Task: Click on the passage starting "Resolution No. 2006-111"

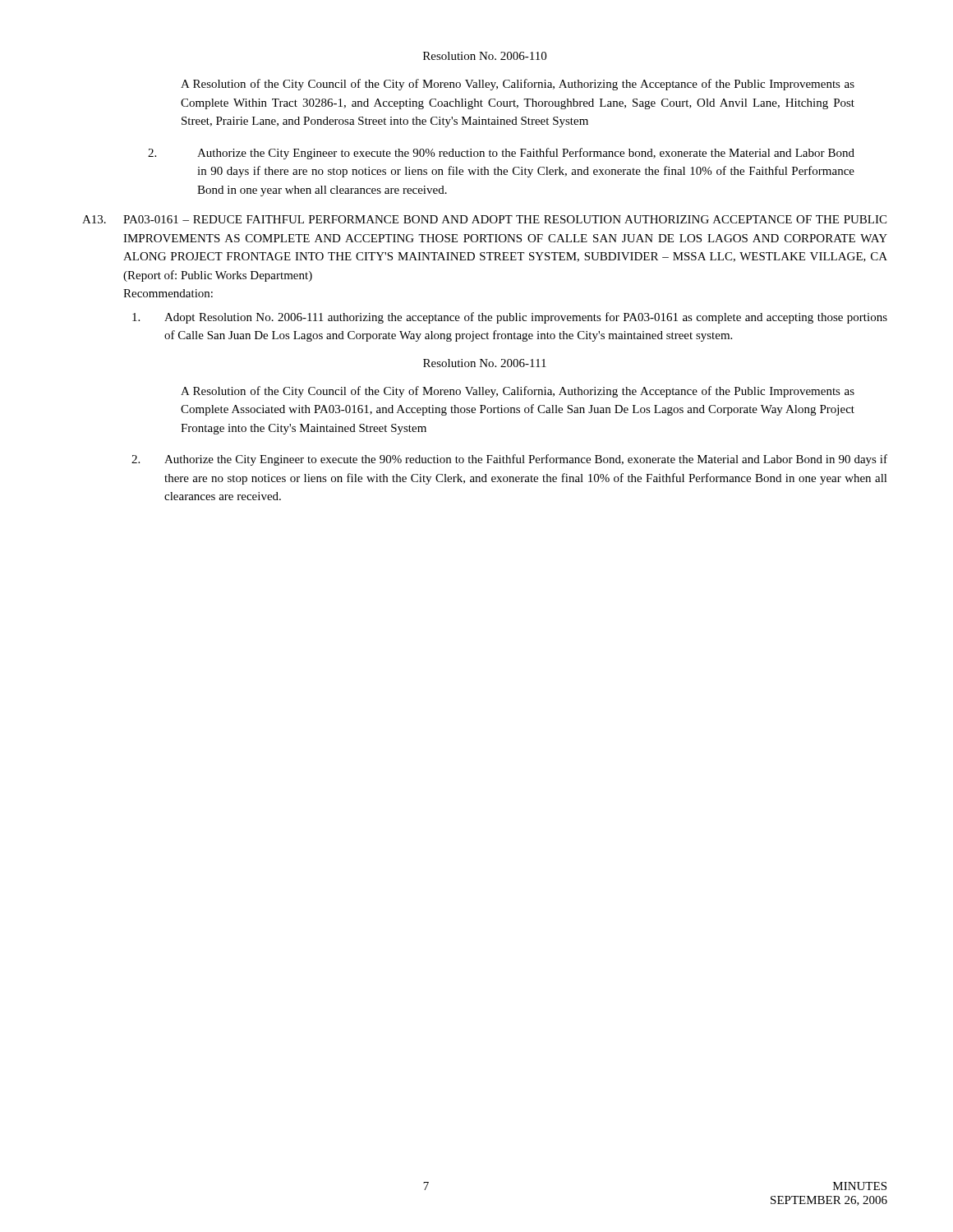Action: click(485, 363)
